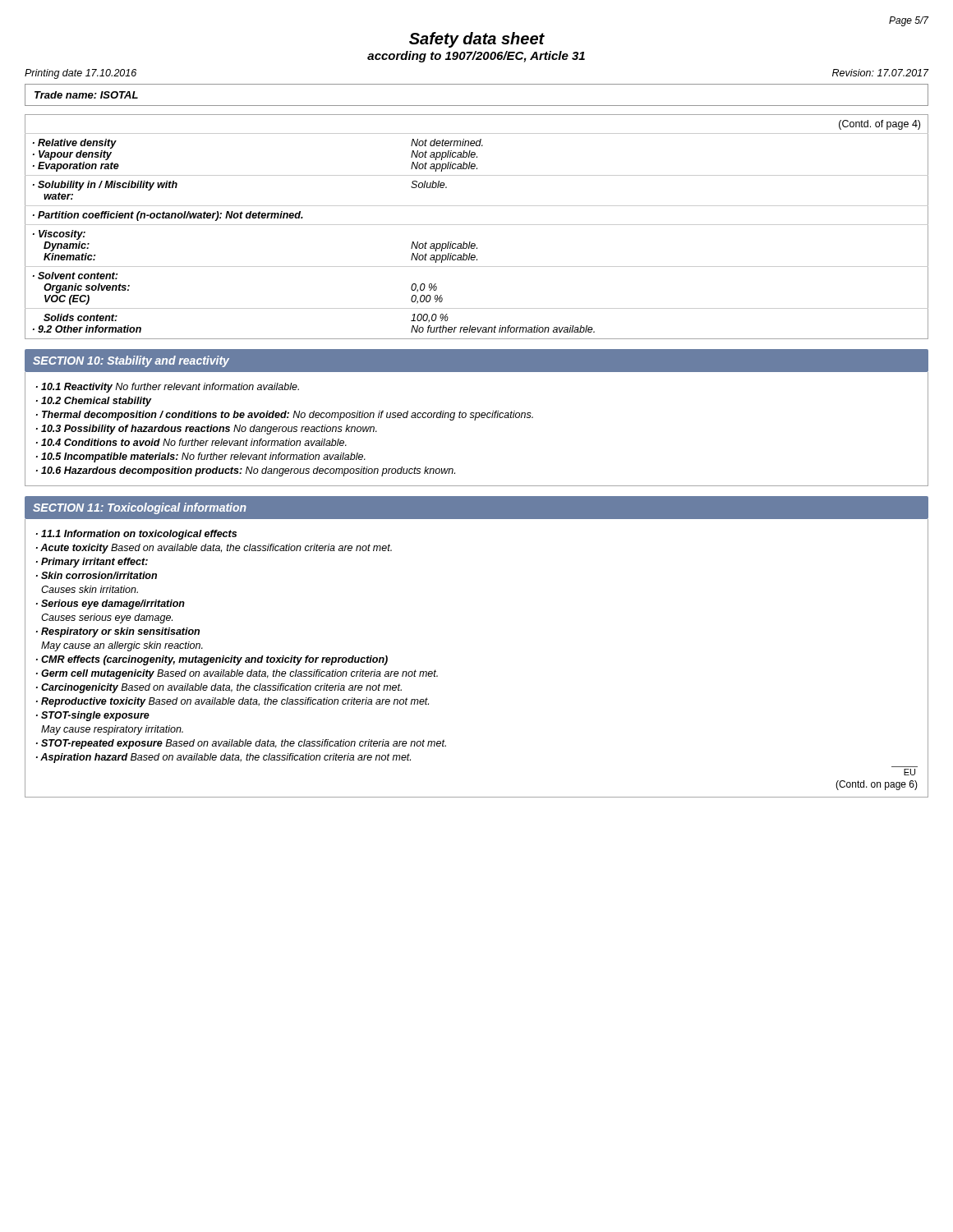Image resolution: width=953 pixels, height=1232 pixels.
Task: Point to the block beginning "· Acute toxicity Based on available"
Action: (x=214, y=549)
